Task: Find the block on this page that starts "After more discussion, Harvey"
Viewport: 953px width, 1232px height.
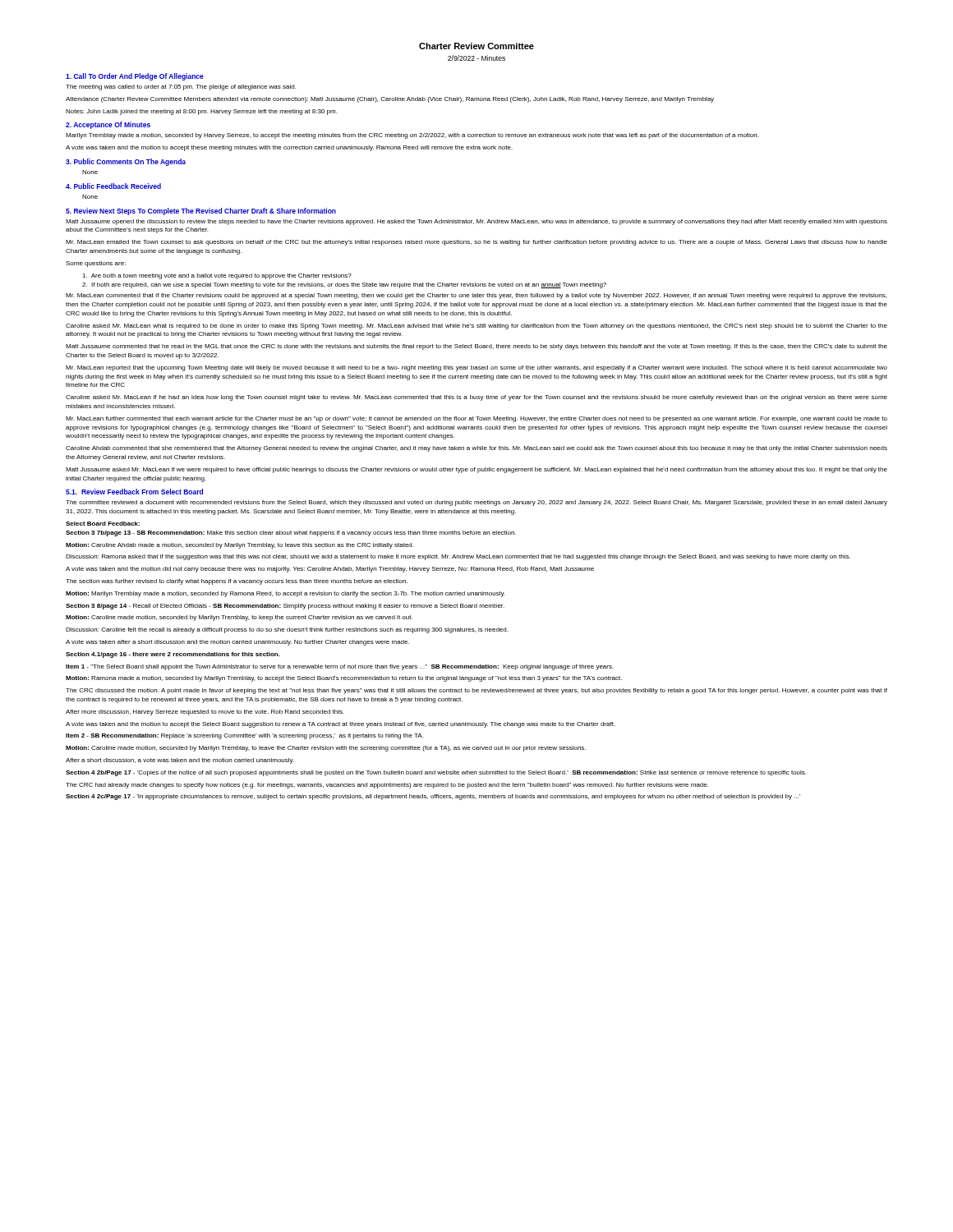Action: 205,712
